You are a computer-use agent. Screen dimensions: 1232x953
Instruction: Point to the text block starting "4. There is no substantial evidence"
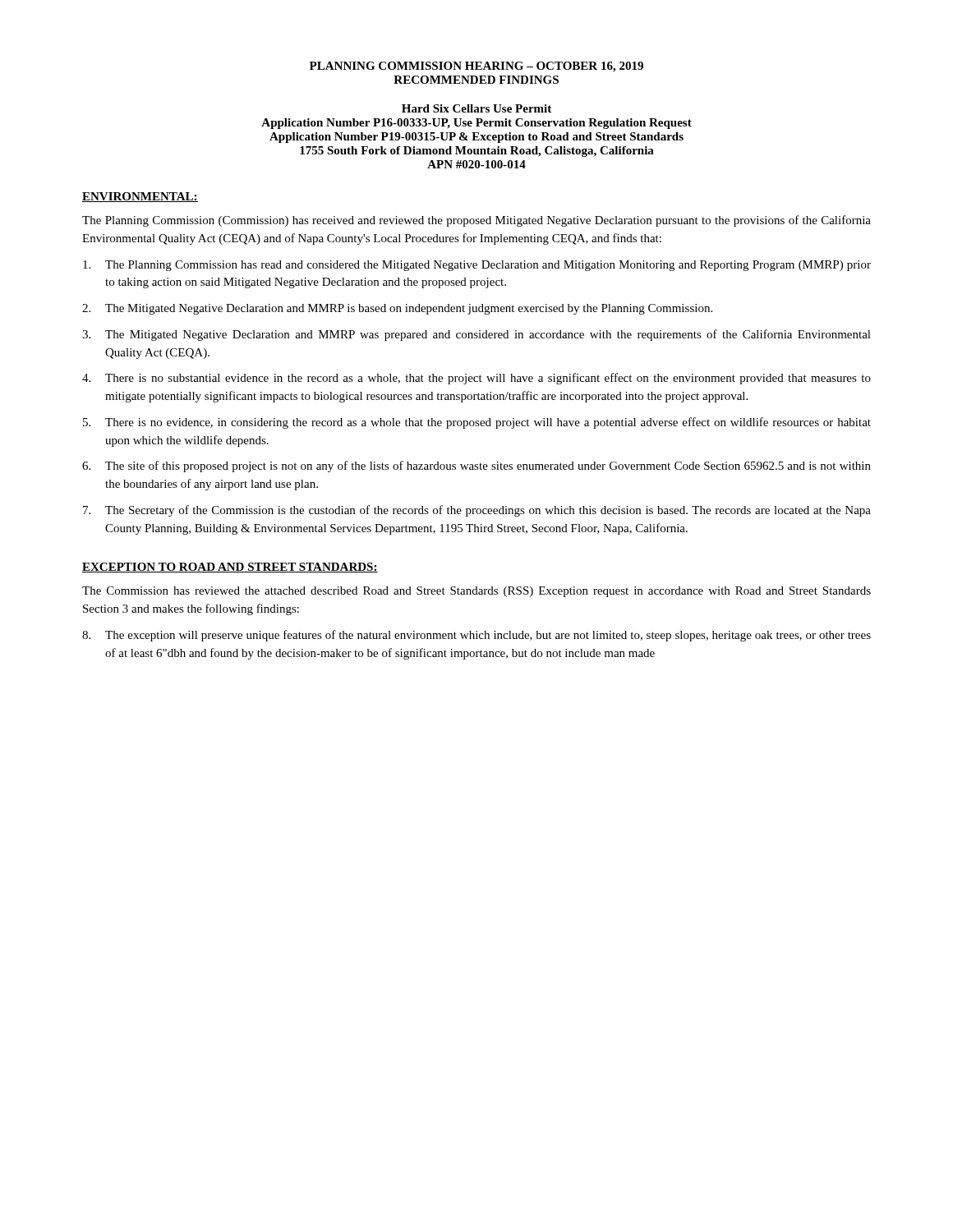coord(476,388)
